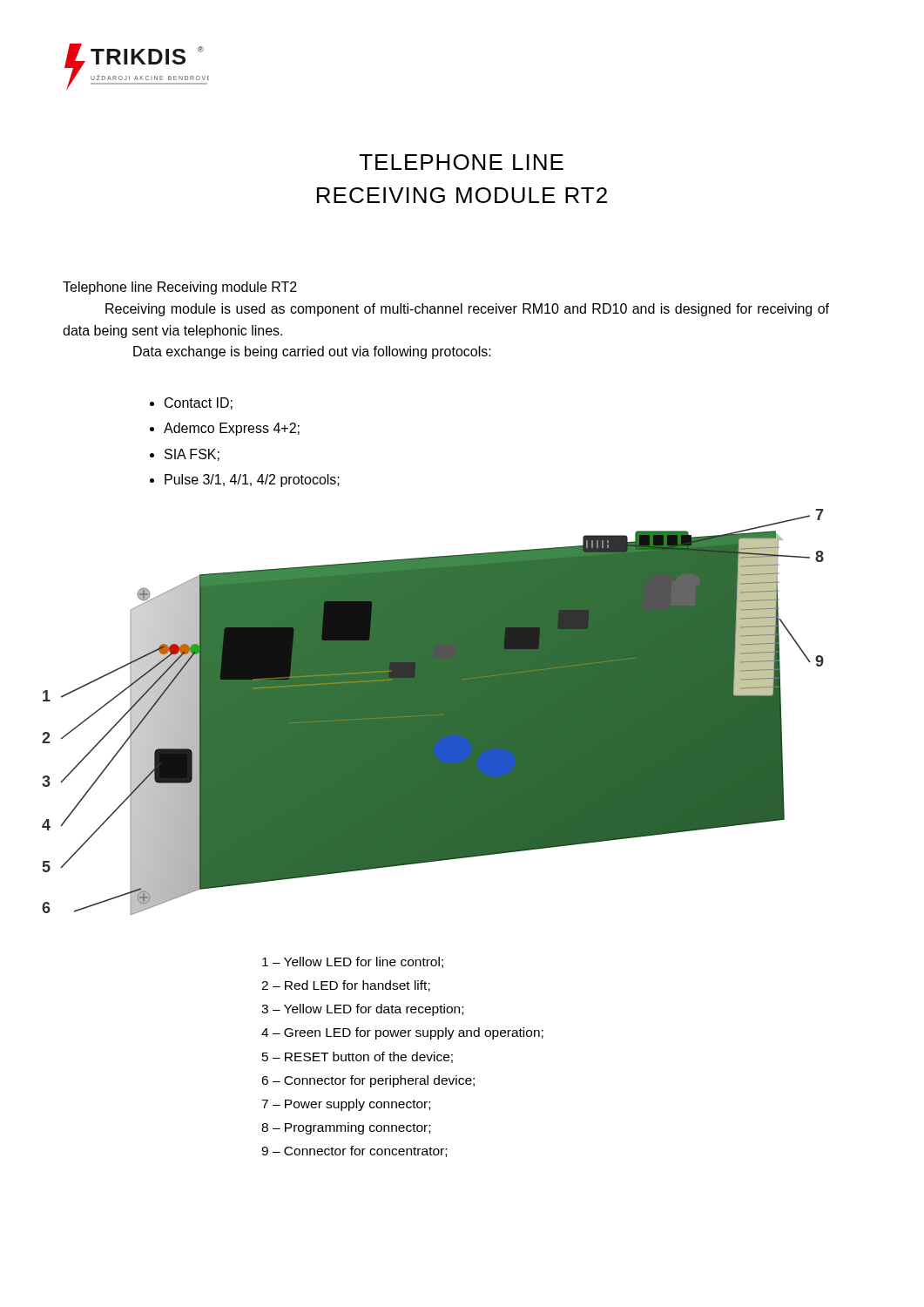Screen dimensions: 1307x924
Task: Find the passage starting "TELEPHONE LINERECEIVING MODULE"
Action: pyautogui.click(x=462, y=179)
